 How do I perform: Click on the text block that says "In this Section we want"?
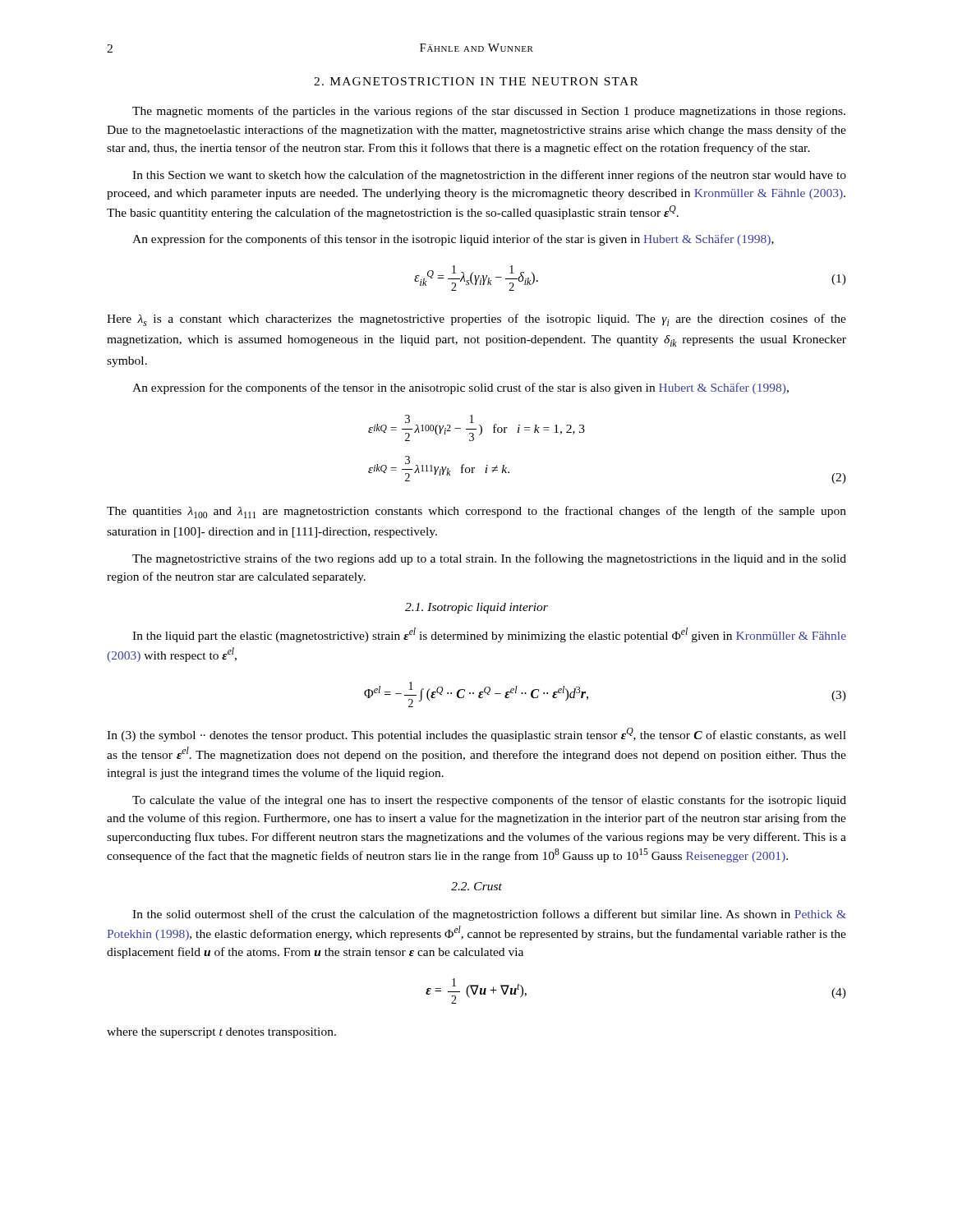[476, 193]
